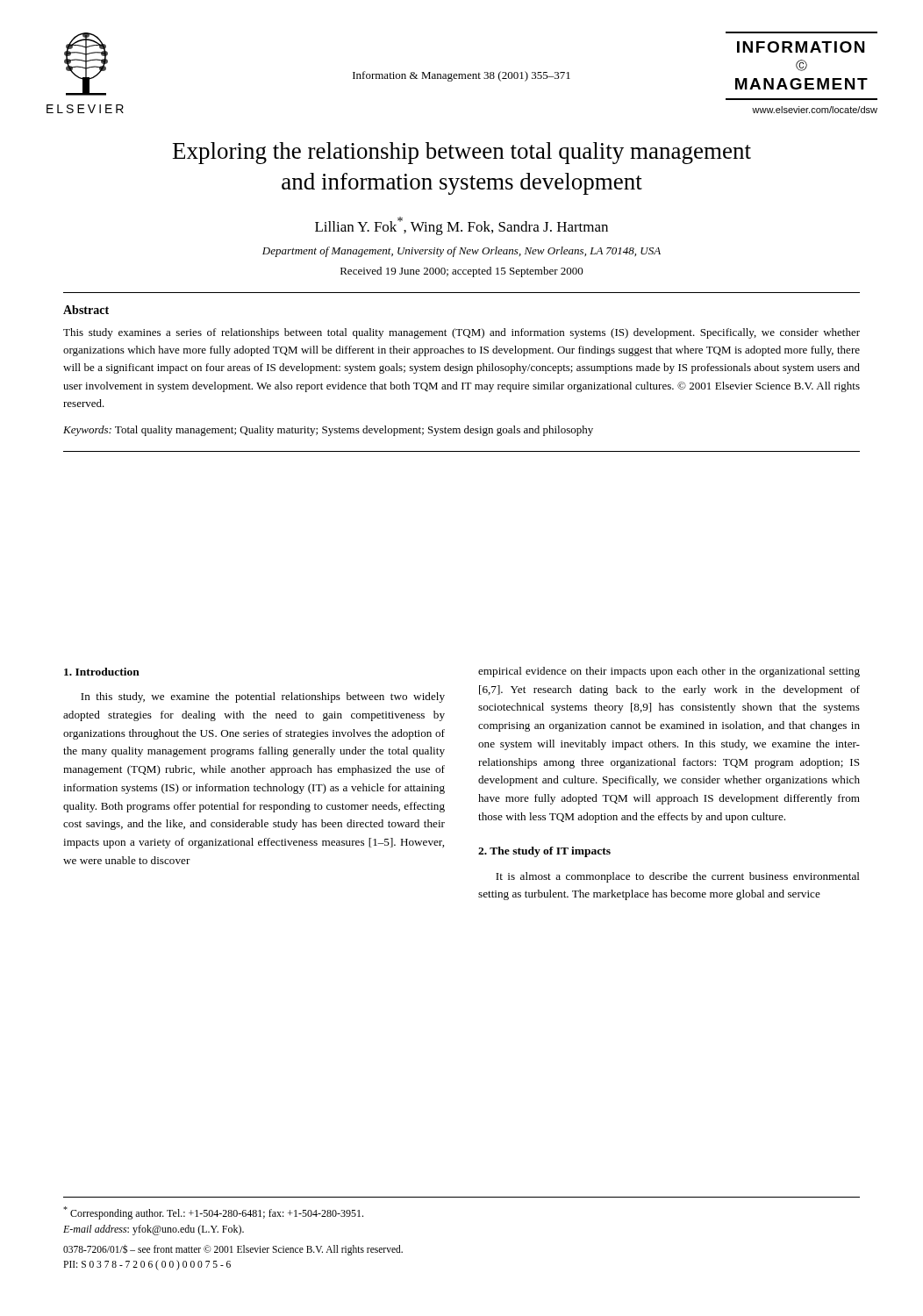
Task: Click the passage that begins "empirical evidence on their impacts upon"
Action: (x=669, y=744)
